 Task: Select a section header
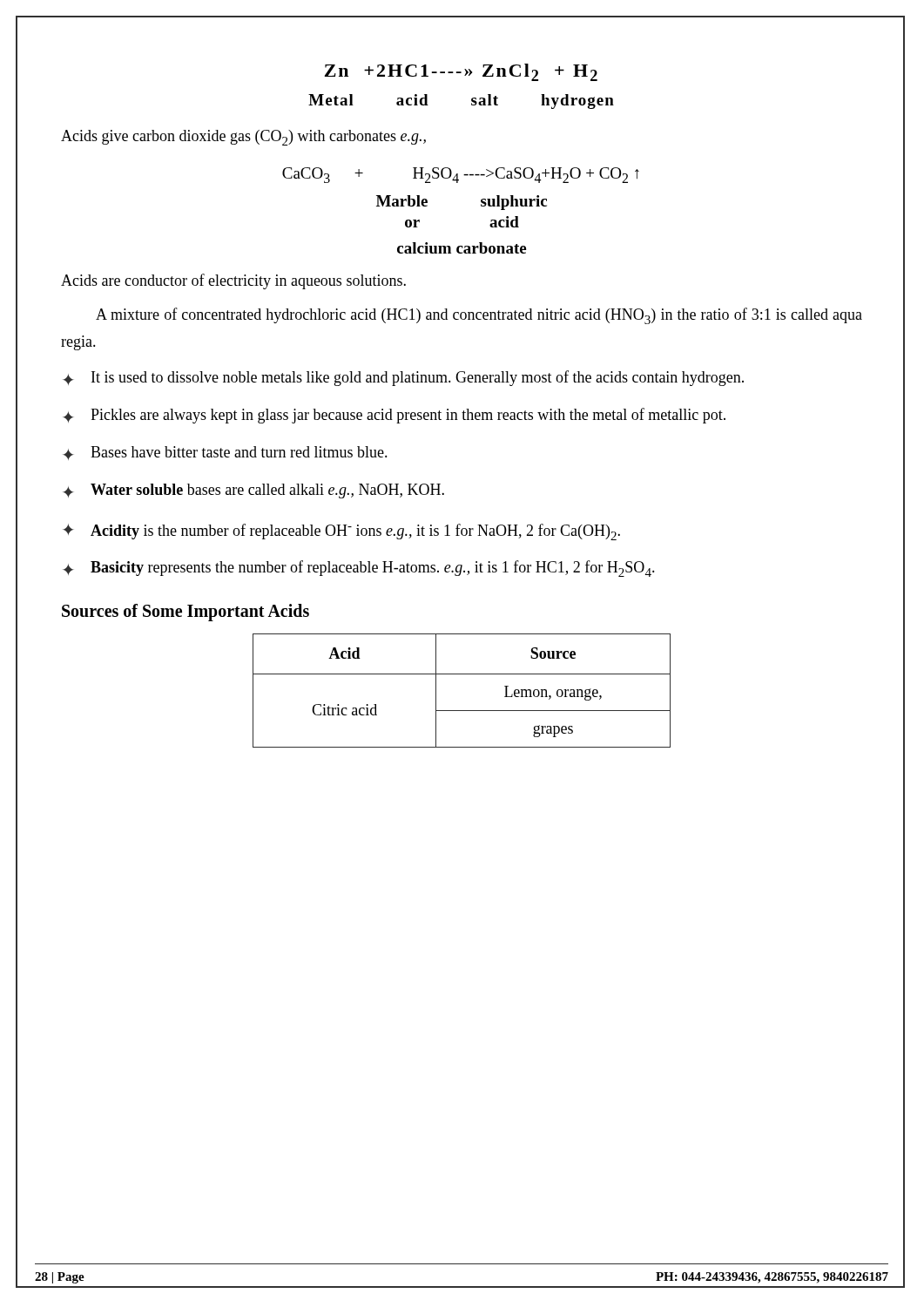pos(185,610)
